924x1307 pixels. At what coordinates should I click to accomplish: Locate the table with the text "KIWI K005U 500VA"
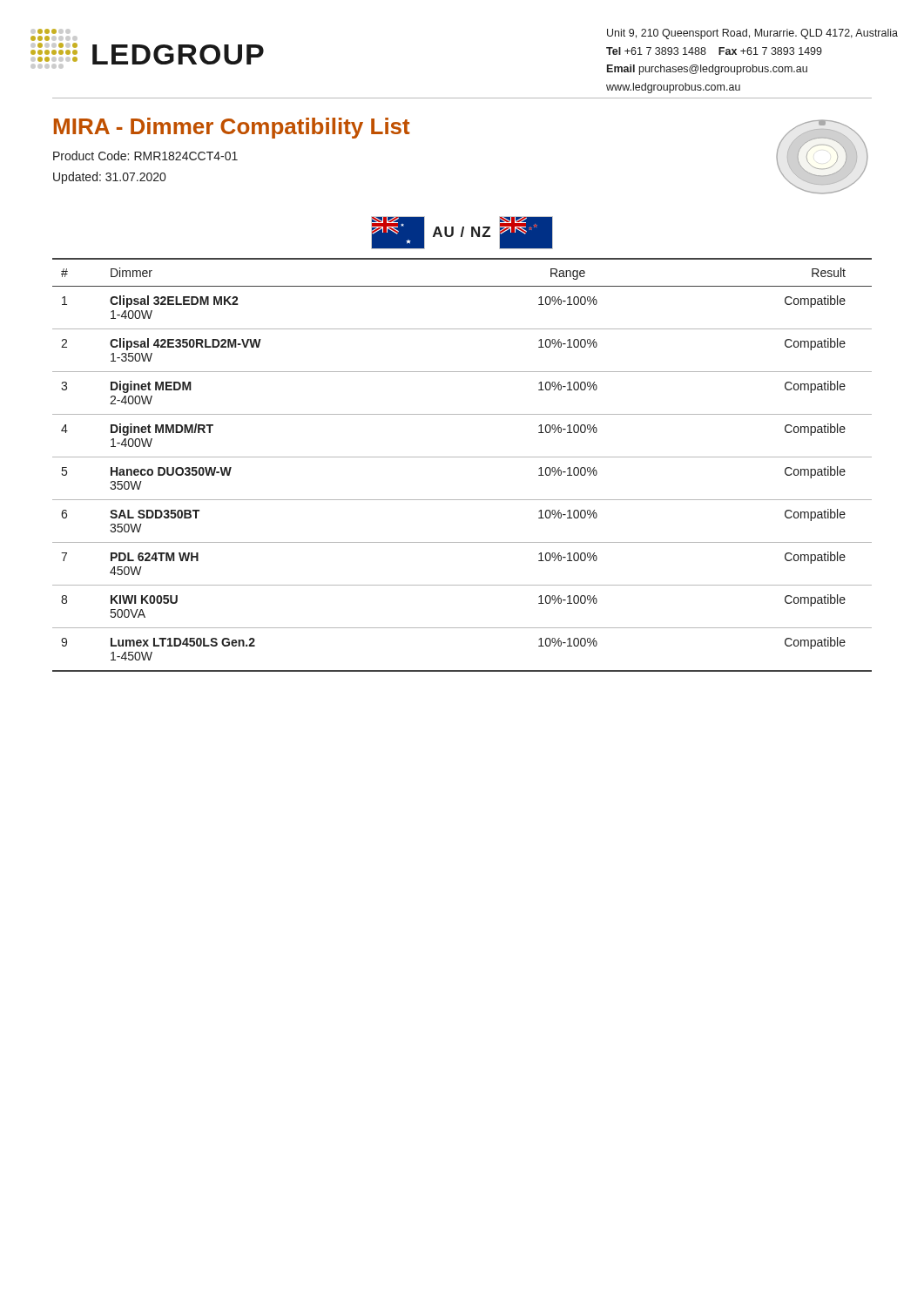pyautogui.click(x=462, y=444)
